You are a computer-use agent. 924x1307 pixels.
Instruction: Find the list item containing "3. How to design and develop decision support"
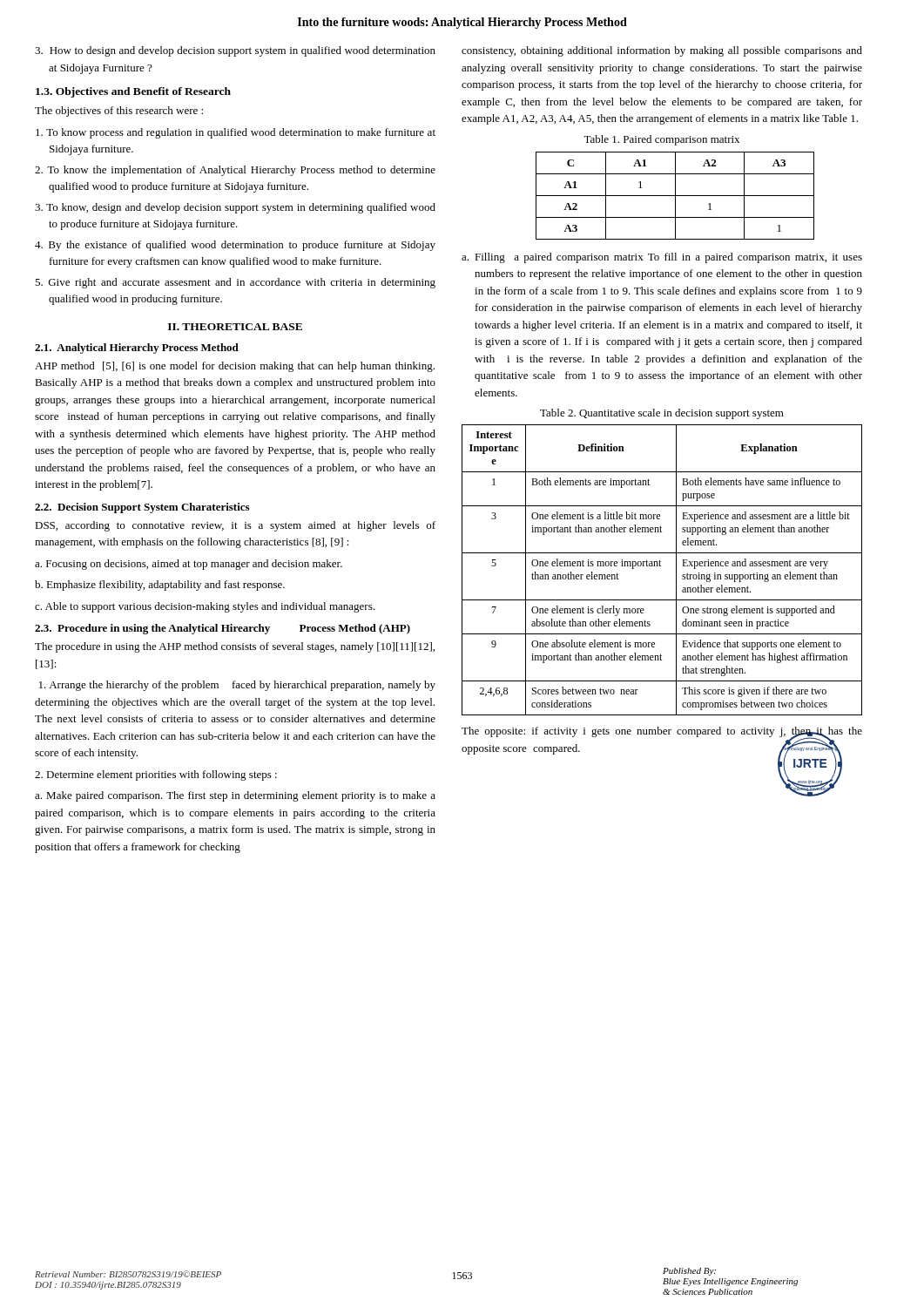pos(235,59)
